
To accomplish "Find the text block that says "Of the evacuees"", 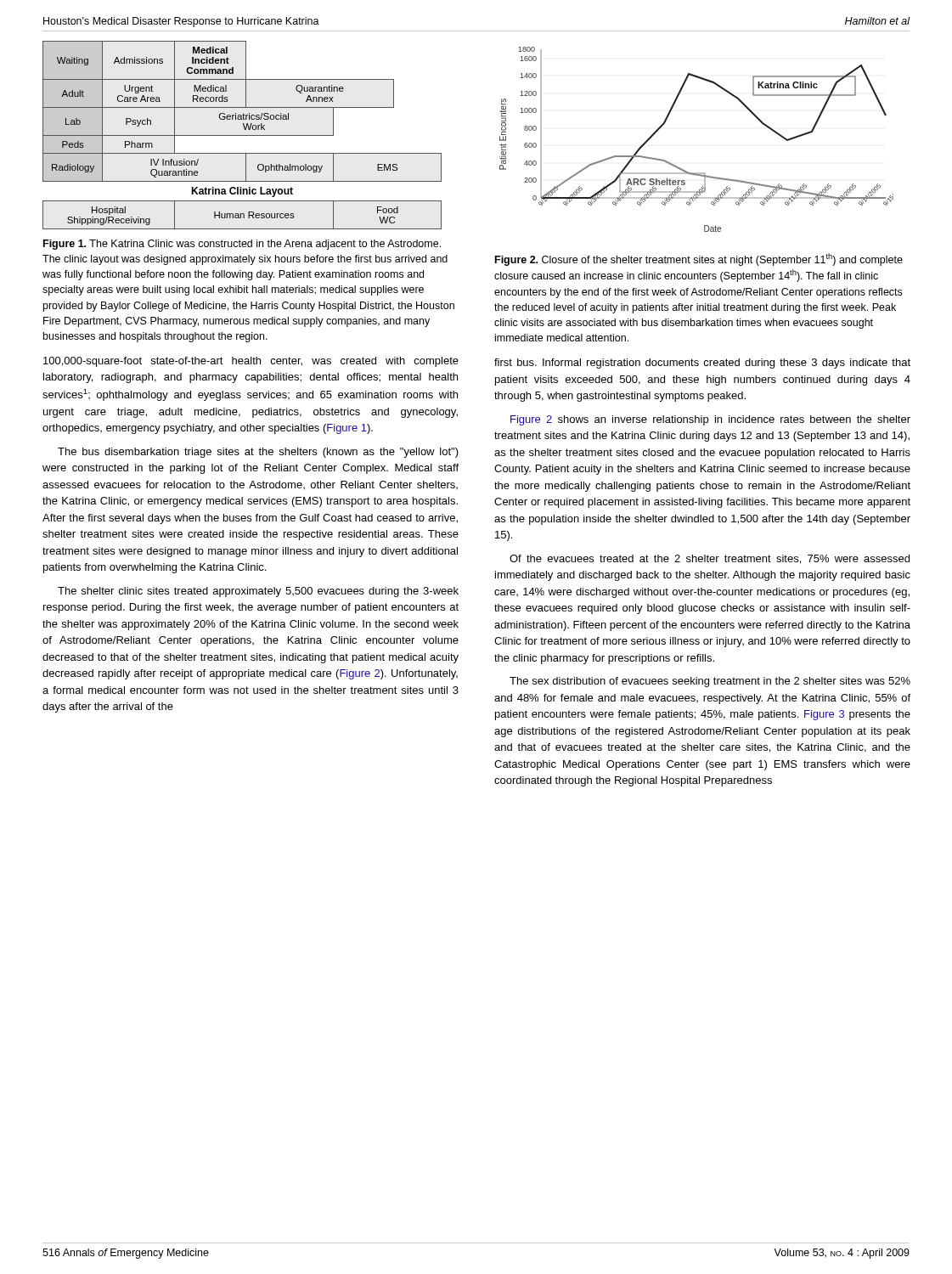I will 702,608.
